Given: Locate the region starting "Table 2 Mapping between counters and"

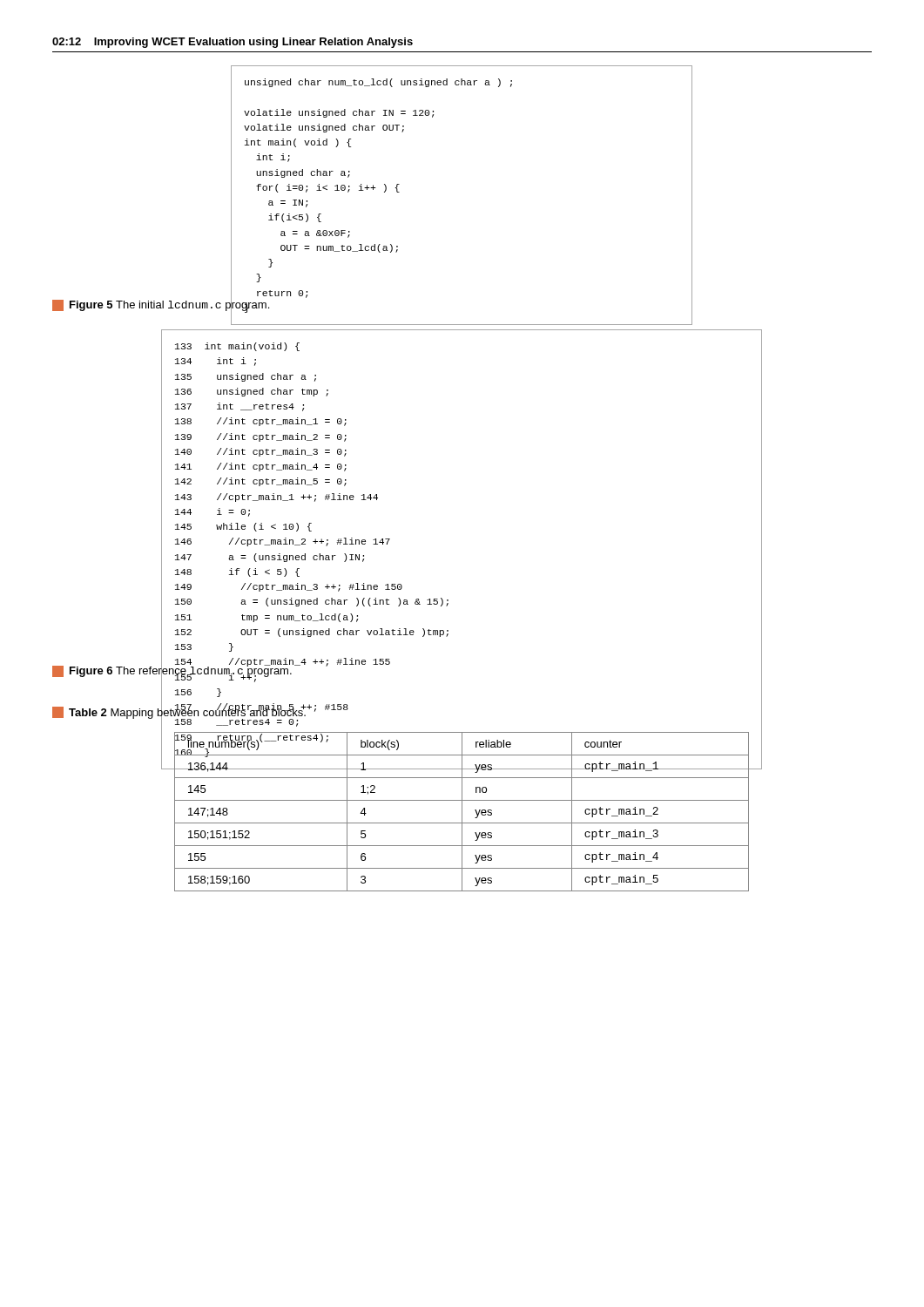Looking at the screenshot, I should (x=179, y=712).
